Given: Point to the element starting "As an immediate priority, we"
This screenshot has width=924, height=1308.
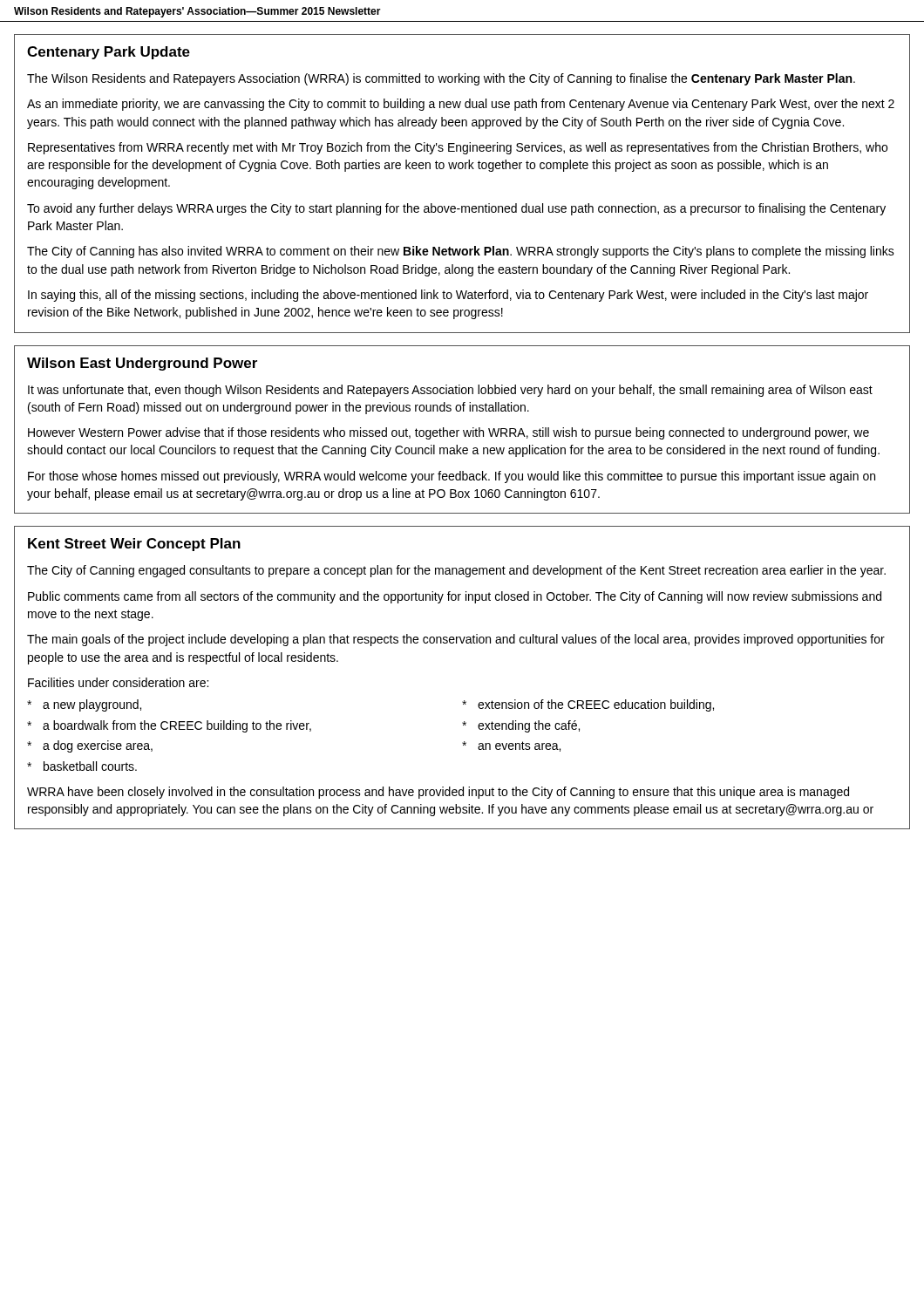Looking at the screenshot, I should pyautogui.click(x=461, y=113).
